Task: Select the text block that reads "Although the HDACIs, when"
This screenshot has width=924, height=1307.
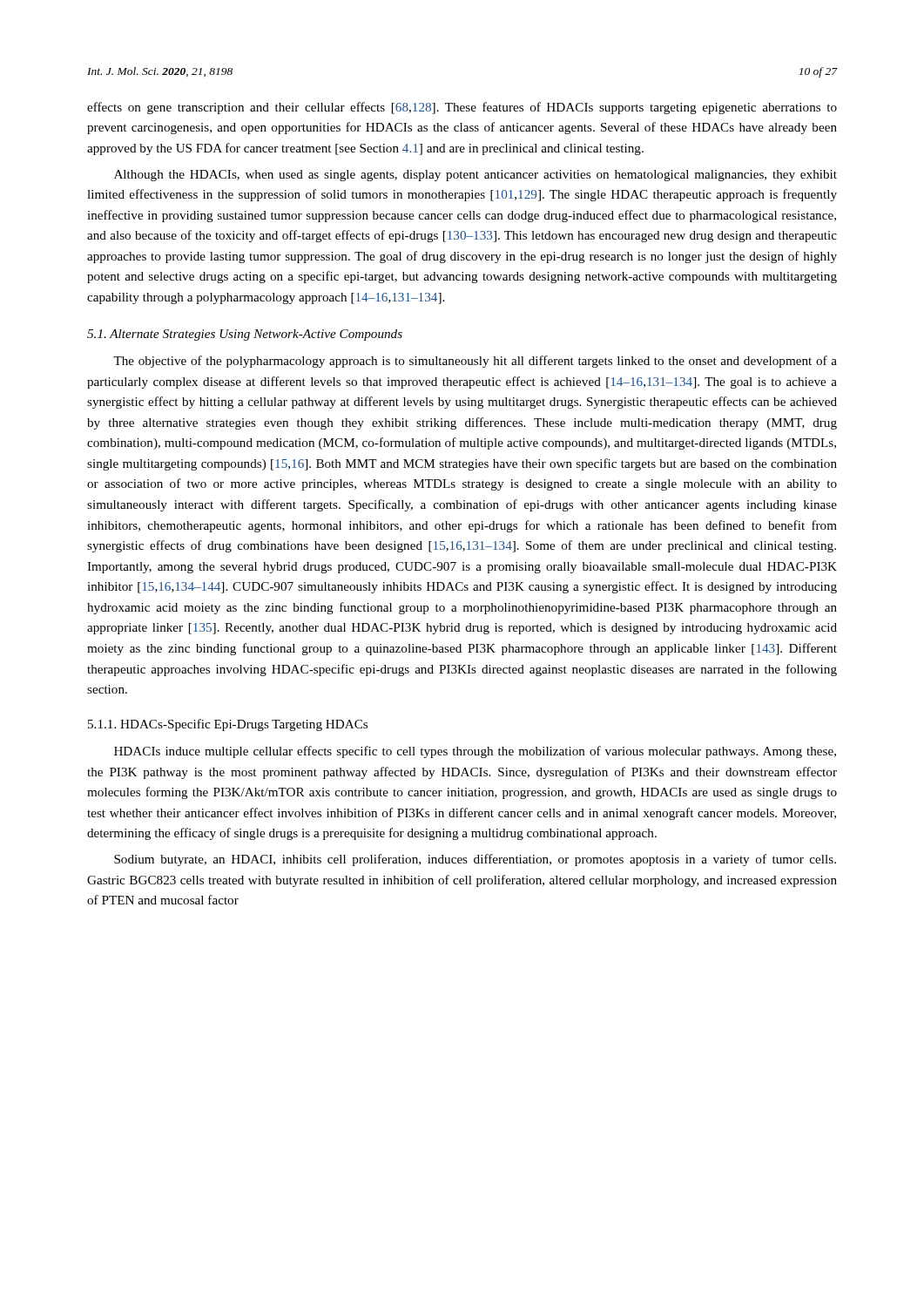Action: tap(462, 235)
